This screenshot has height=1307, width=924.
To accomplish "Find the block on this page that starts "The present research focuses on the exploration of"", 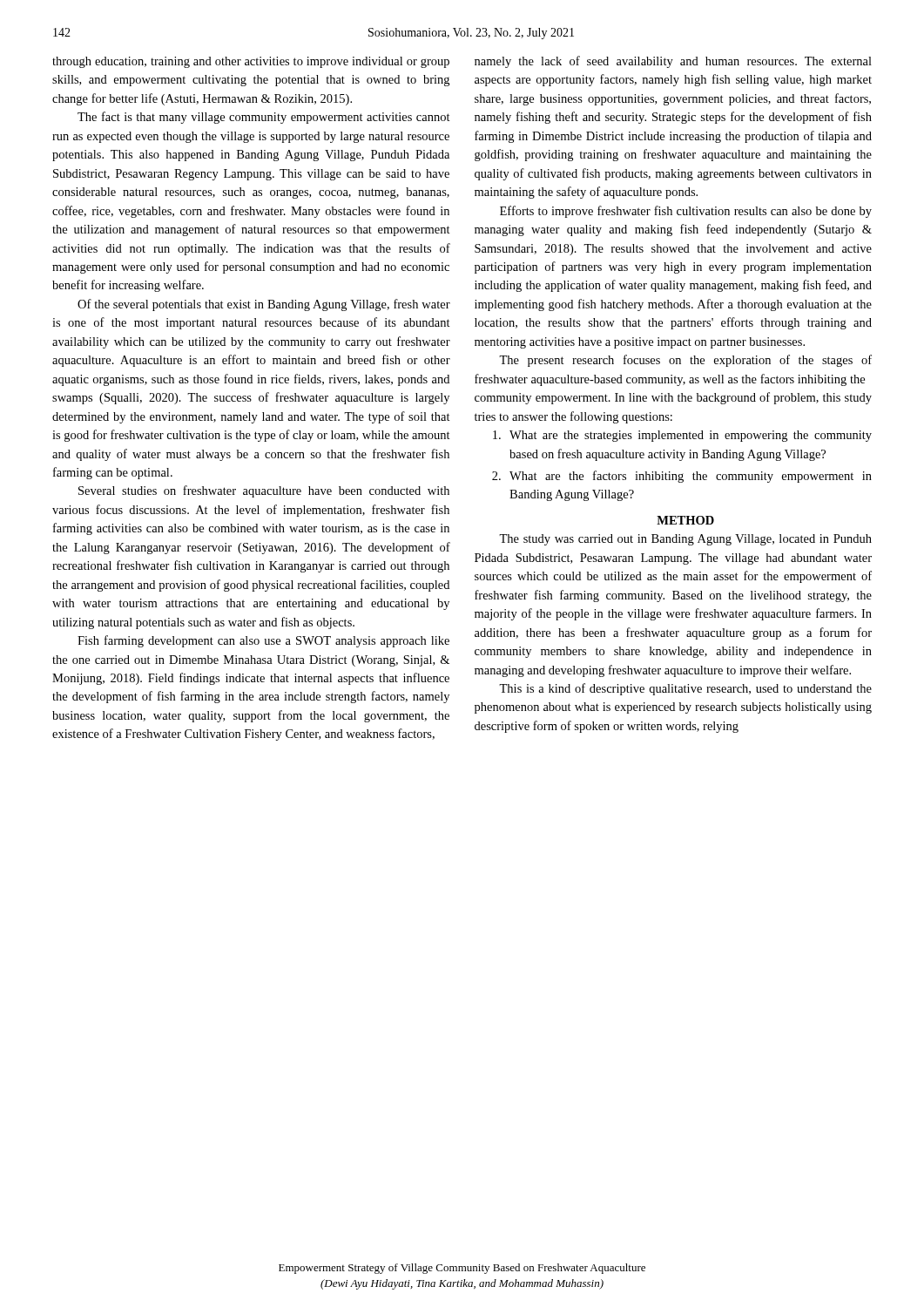I will click(673, 389).
